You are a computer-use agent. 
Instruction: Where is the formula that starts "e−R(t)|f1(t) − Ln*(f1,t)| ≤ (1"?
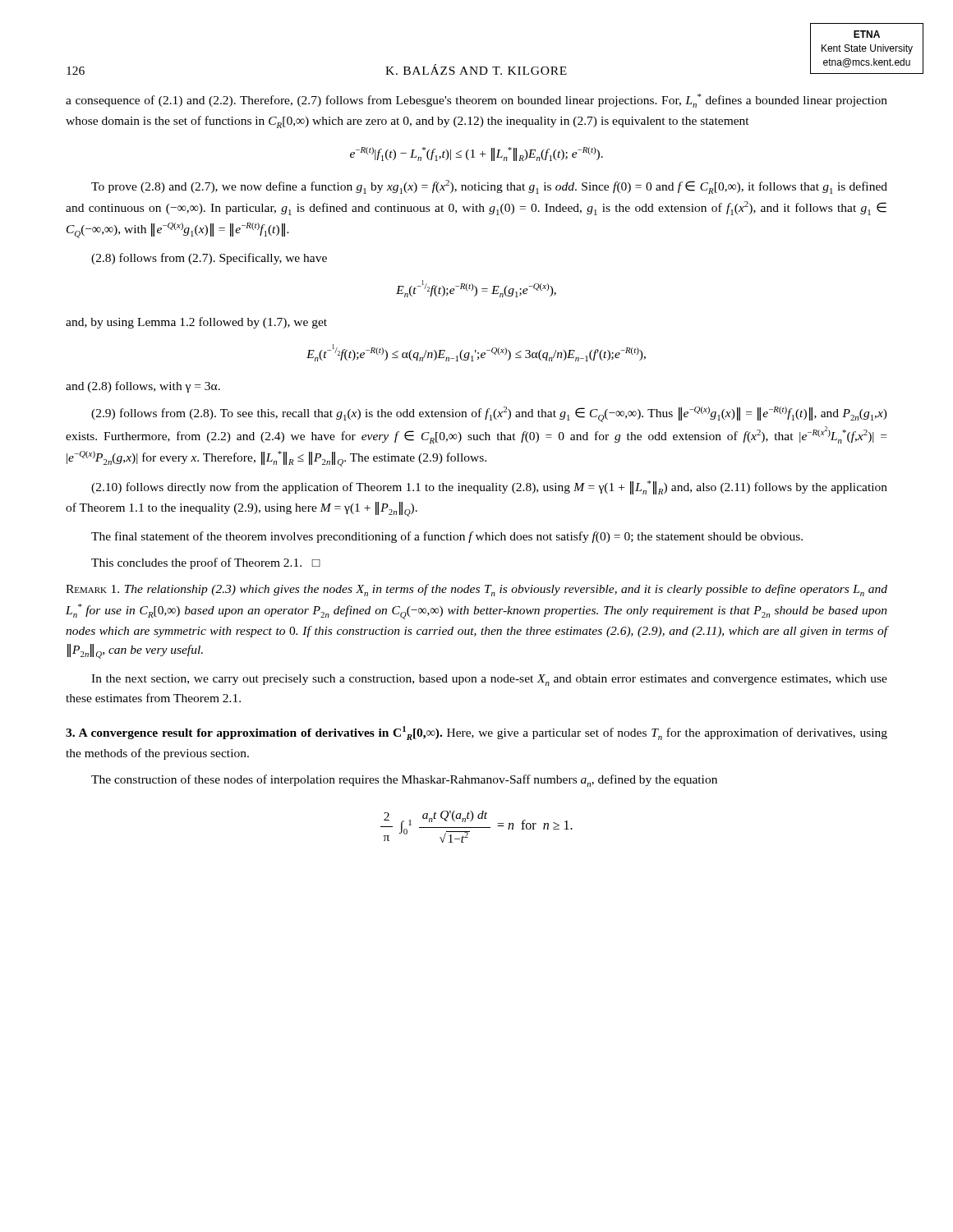pyautogui.click(x=476, y=154)
